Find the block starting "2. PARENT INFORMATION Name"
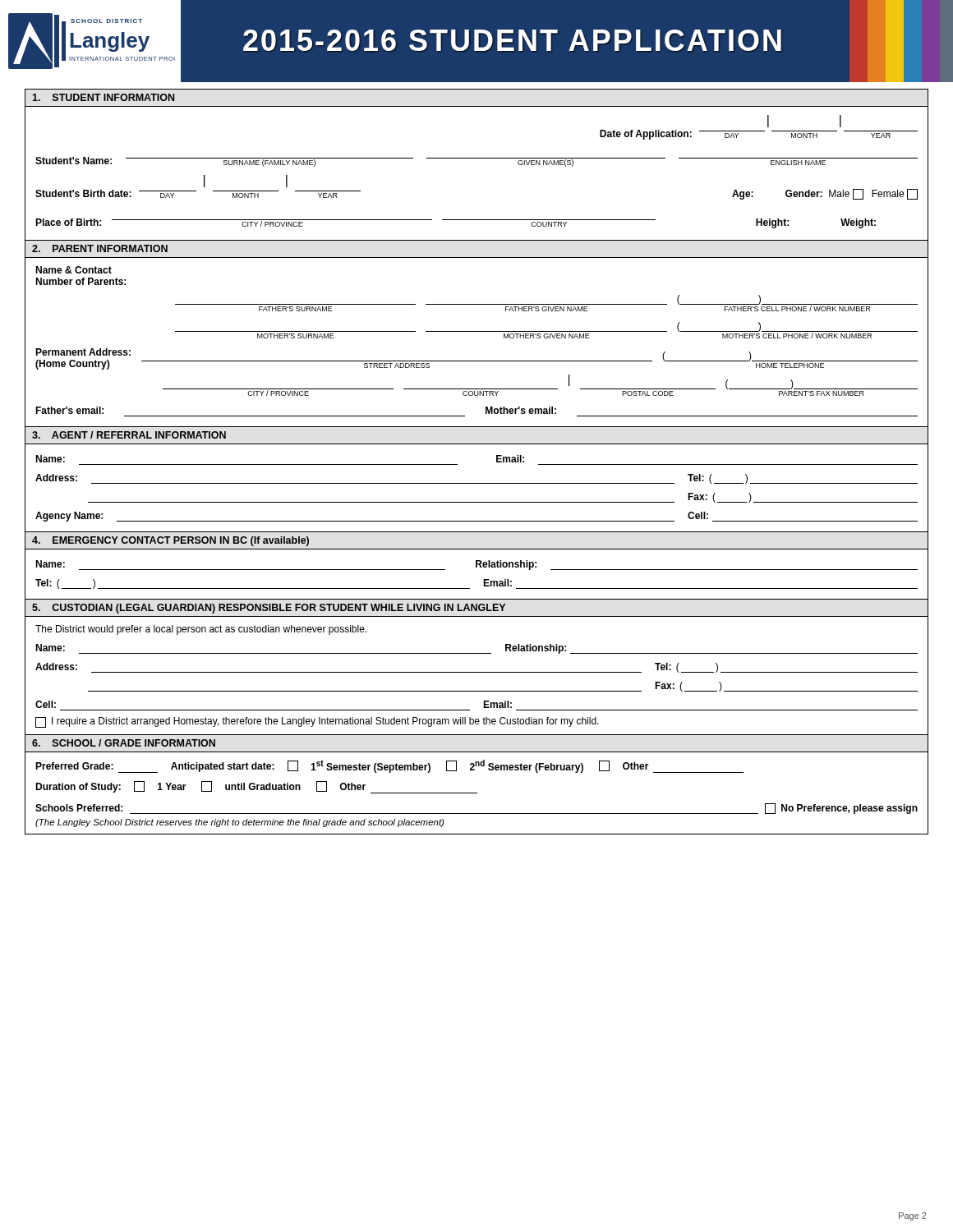Screen dimensions: 1232x953 pyautogui.click(x=476, y=333)
